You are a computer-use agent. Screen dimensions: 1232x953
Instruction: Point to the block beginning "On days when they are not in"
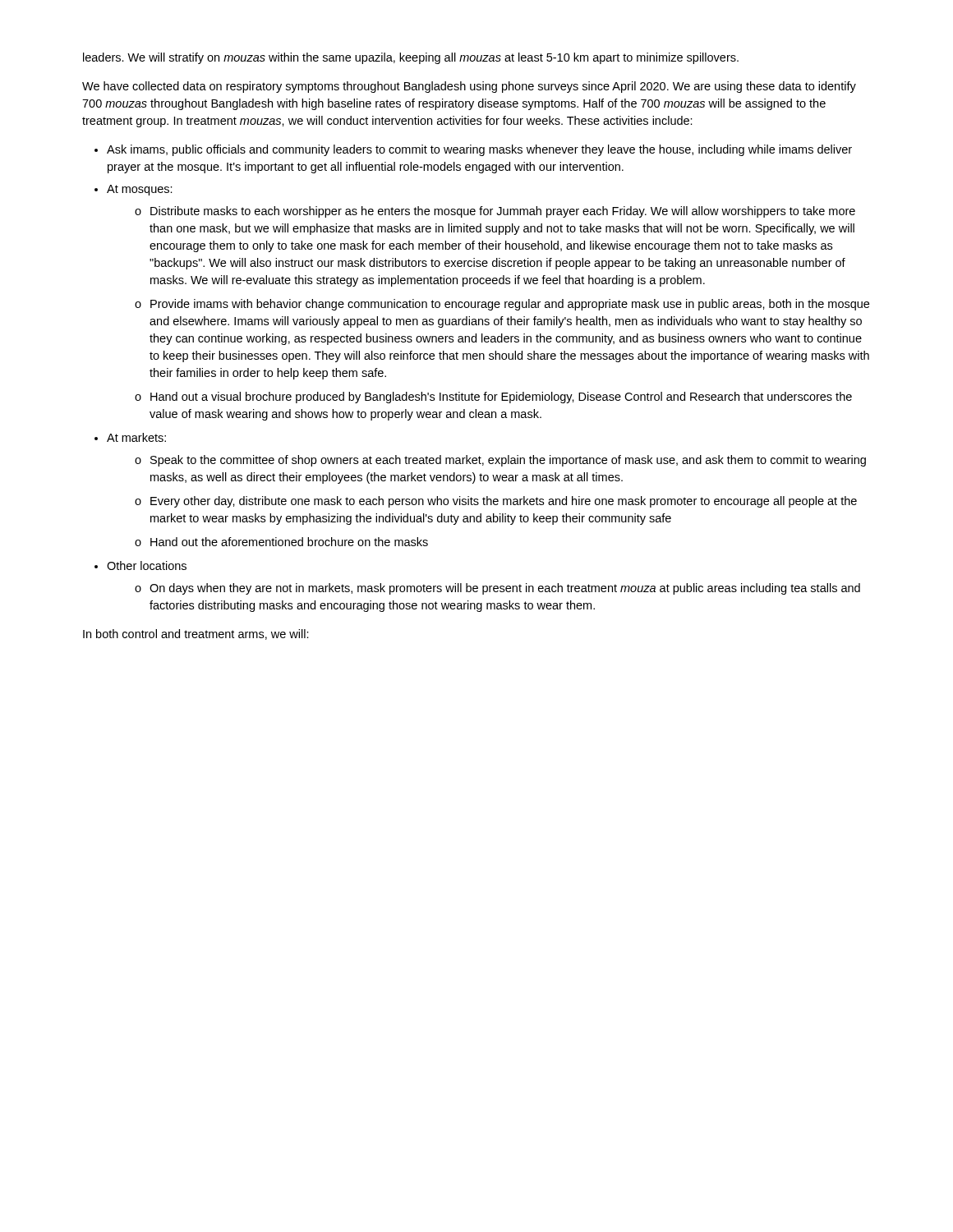click(505, 597)
